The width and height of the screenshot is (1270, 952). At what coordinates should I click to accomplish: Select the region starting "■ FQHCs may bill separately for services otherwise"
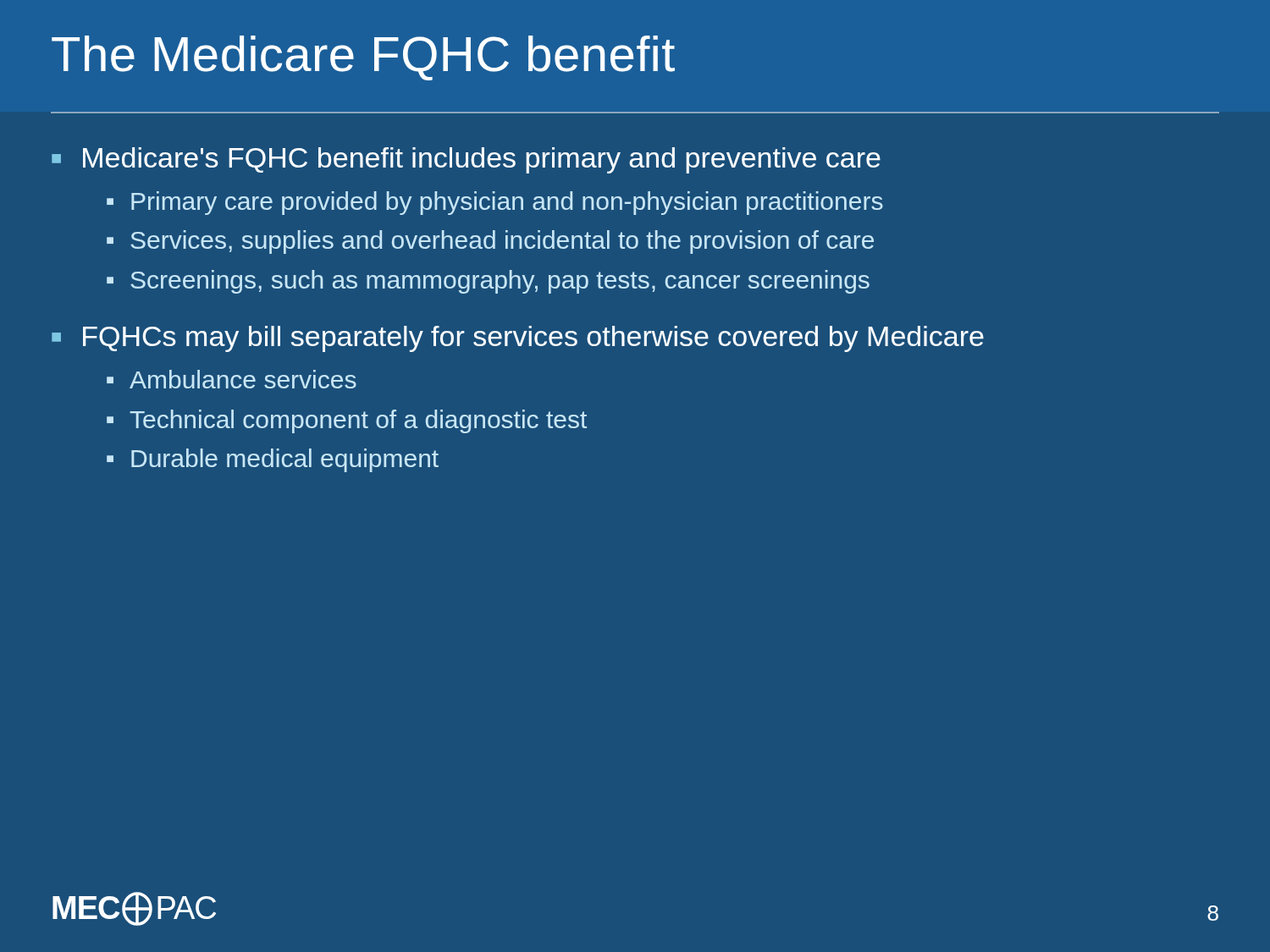tap(518, 339)
